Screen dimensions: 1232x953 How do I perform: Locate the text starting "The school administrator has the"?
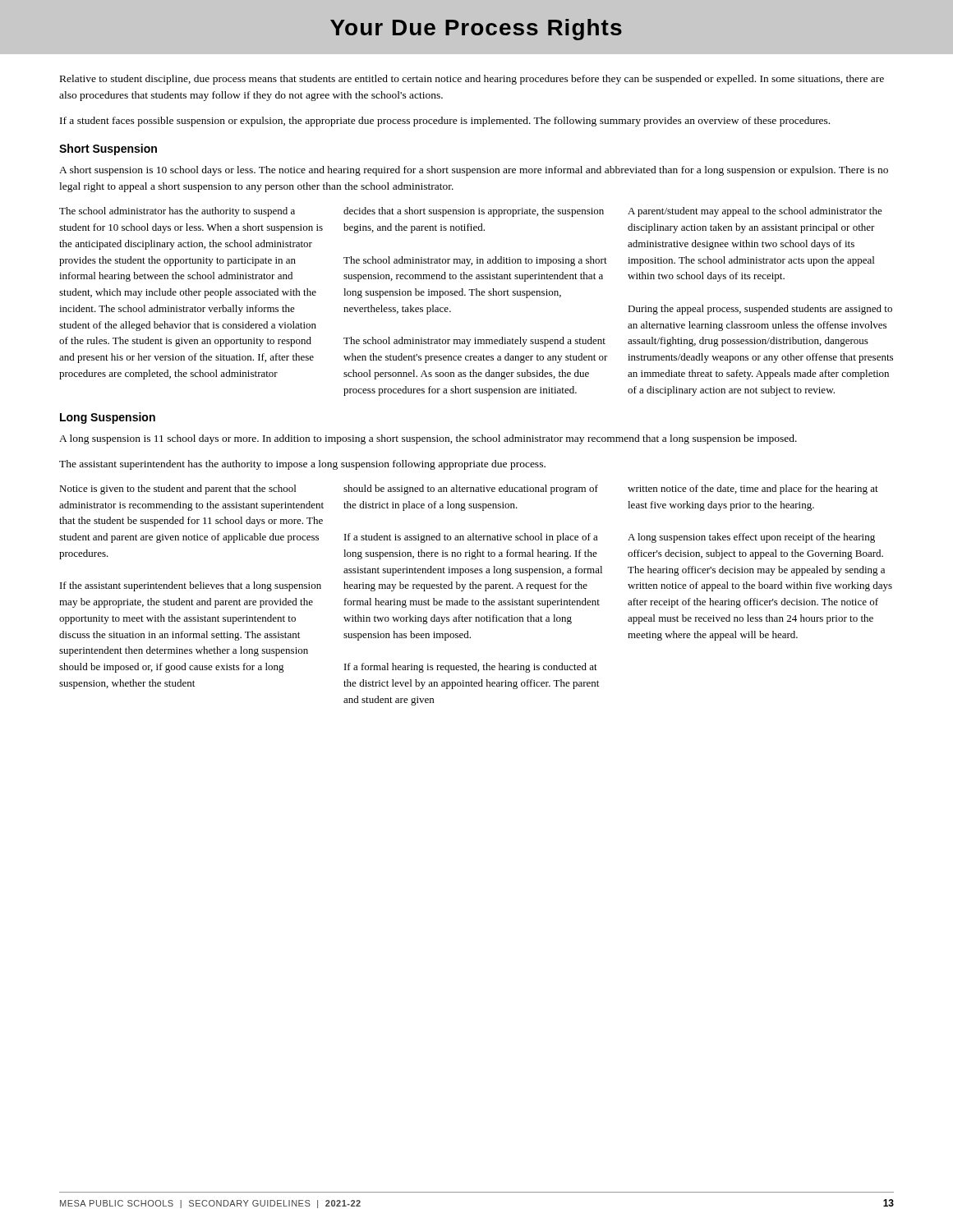point(191,292)
